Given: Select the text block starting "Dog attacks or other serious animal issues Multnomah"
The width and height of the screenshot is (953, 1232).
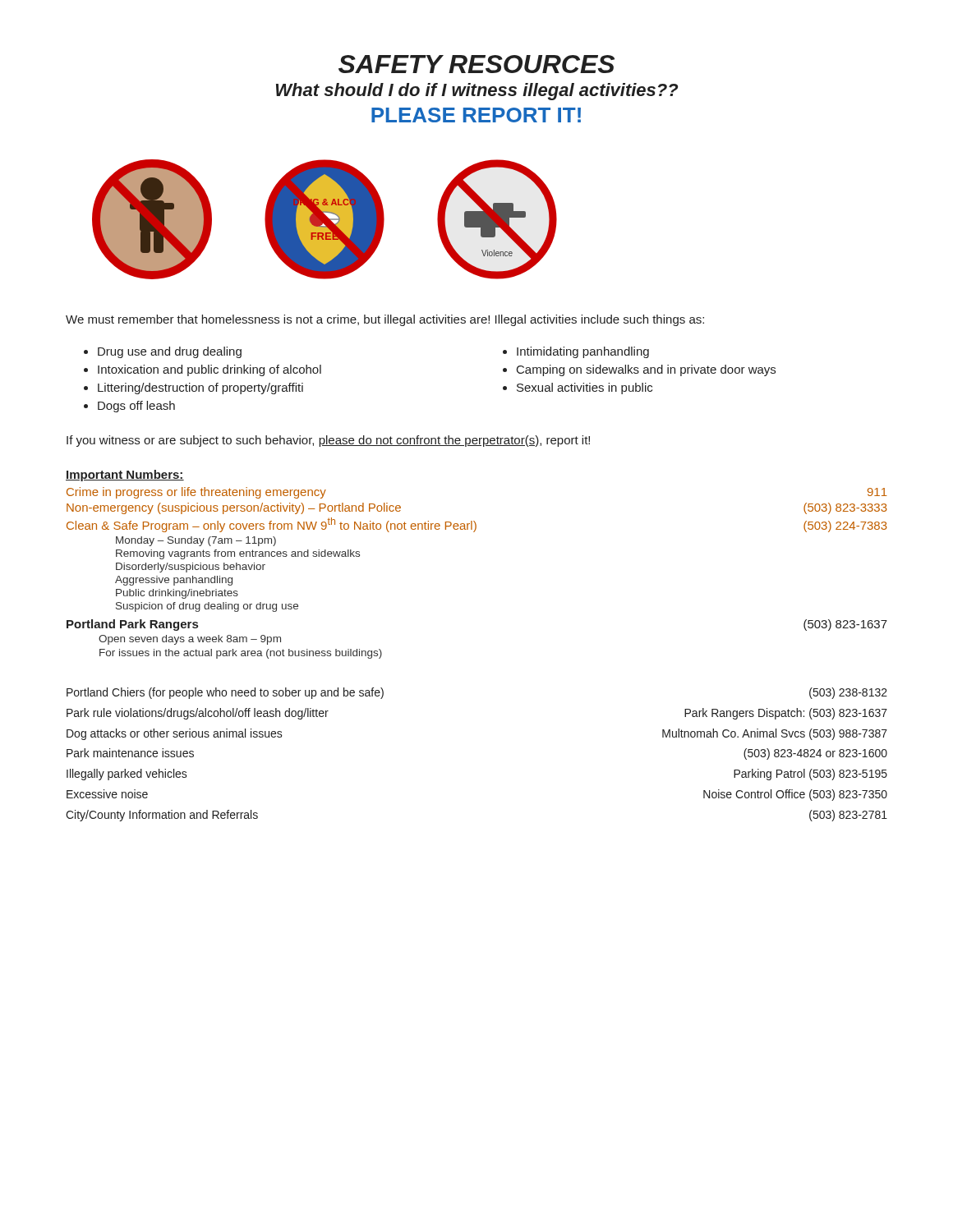Looking at the screenshot, I should pos(179,734).
